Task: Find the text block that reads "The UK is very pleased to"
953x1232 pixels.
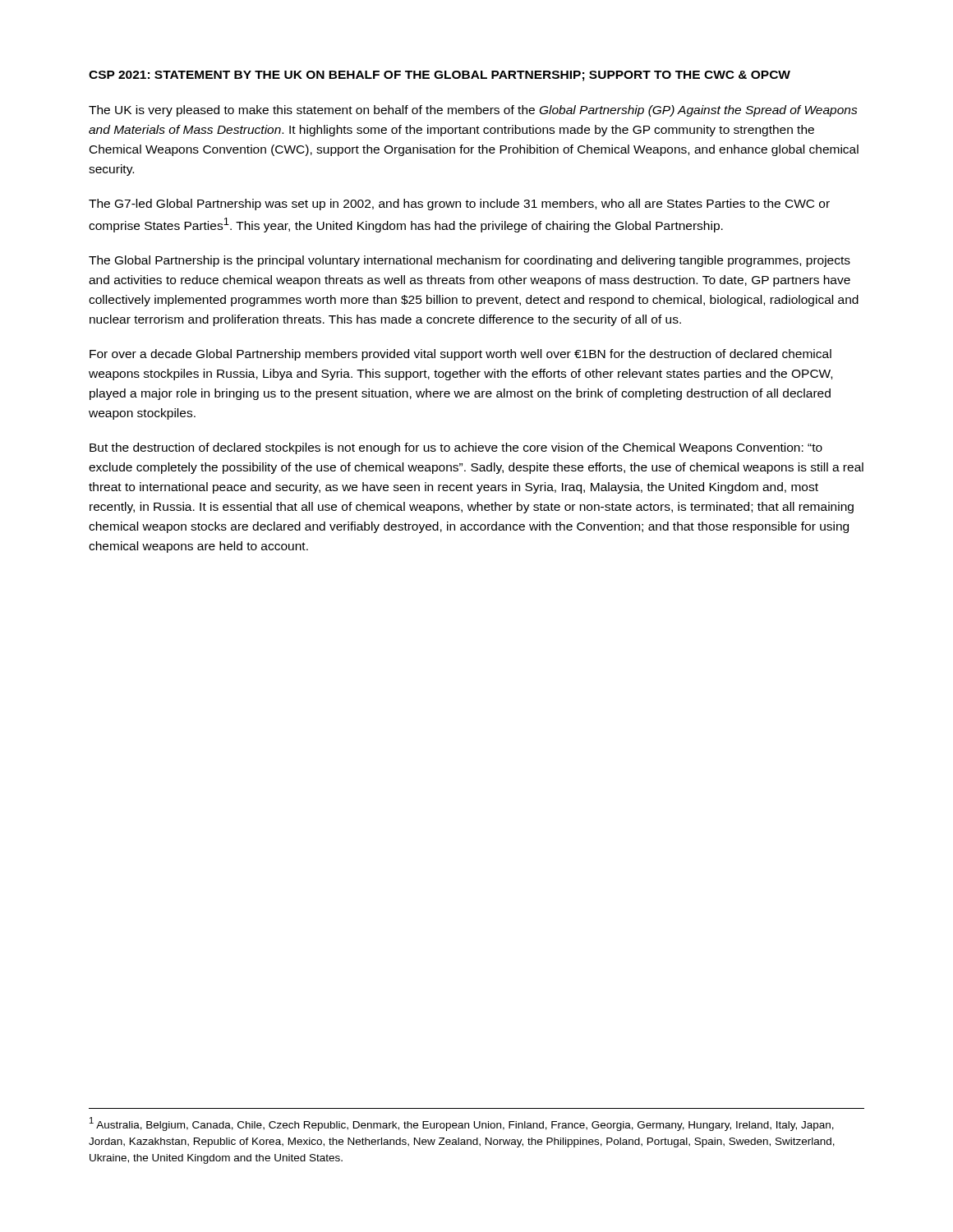Action: (x=474, y=139)
